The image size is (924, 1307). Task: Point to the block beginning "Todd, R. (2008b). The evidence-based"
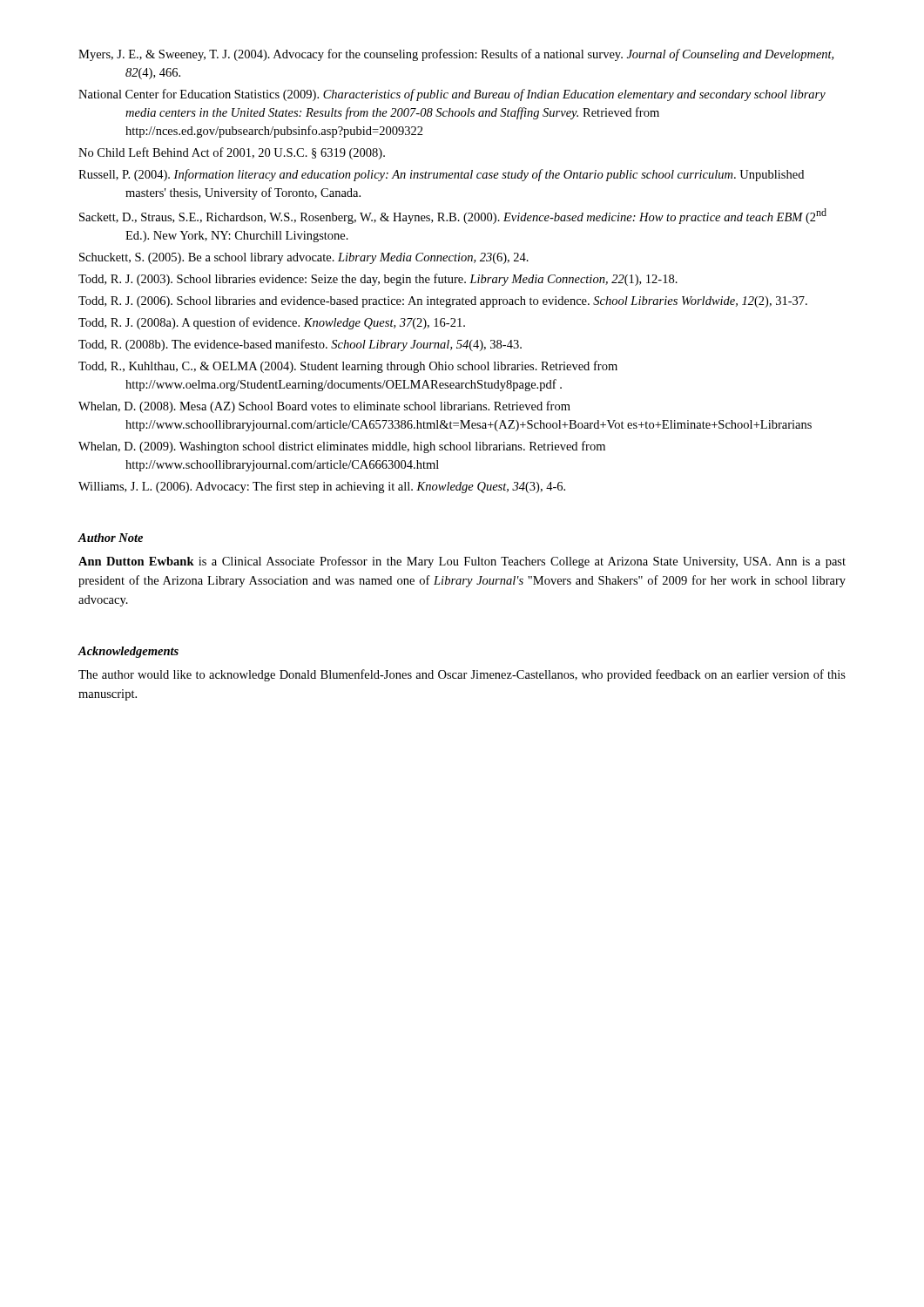click(300, 344)
